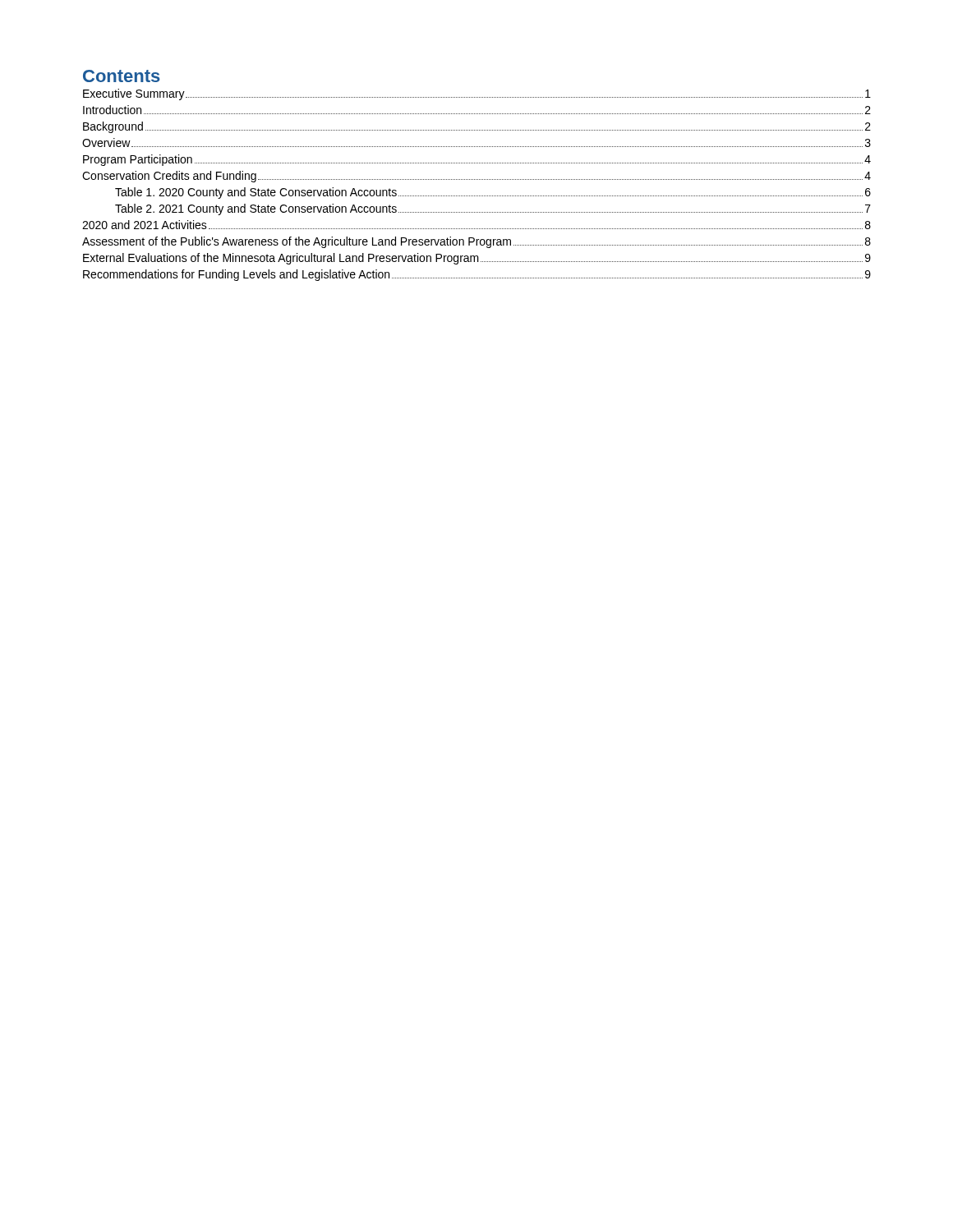Locate the section header

point(121,76)
